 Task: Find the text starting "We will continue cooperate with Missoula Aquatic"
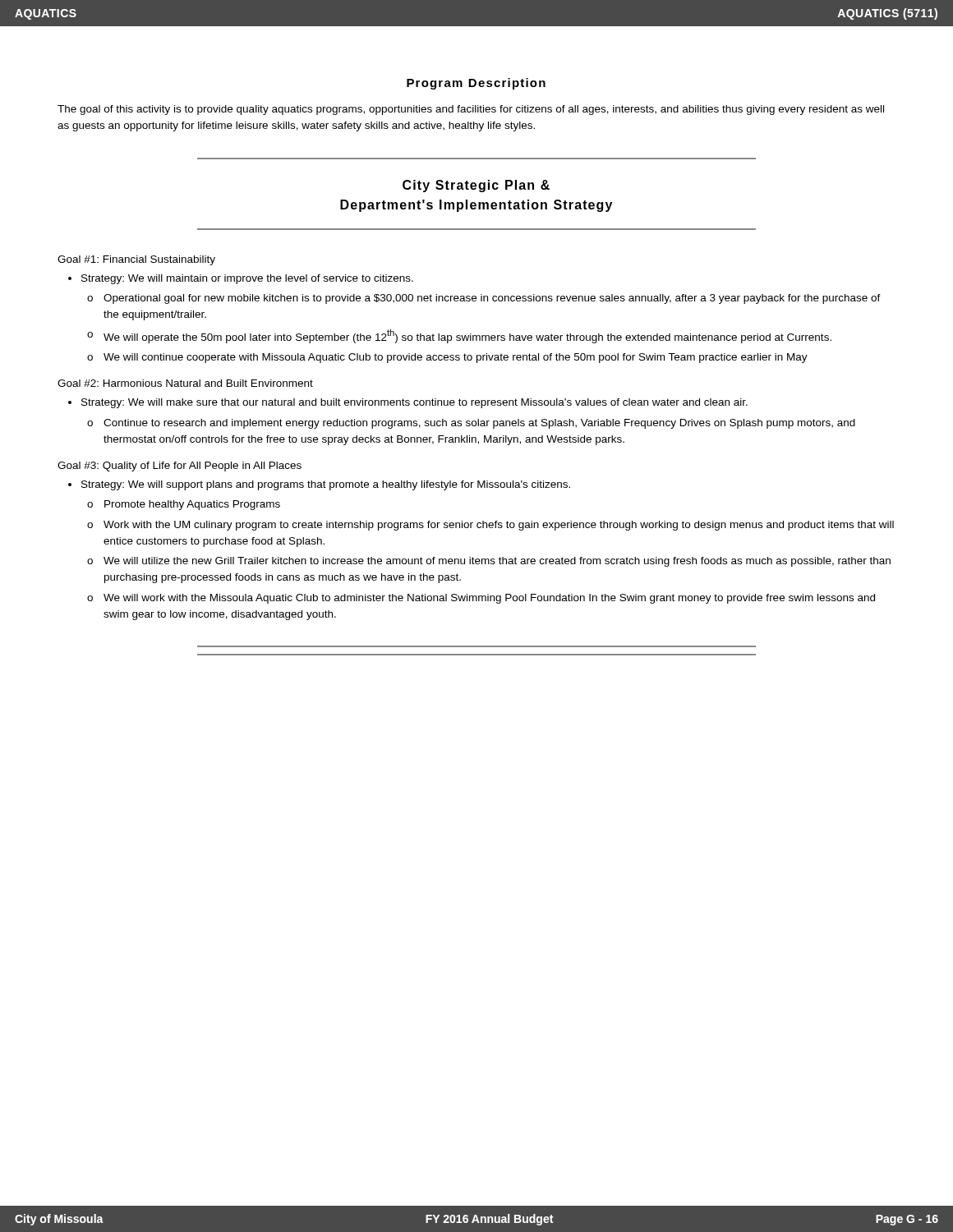coord(455,357)
